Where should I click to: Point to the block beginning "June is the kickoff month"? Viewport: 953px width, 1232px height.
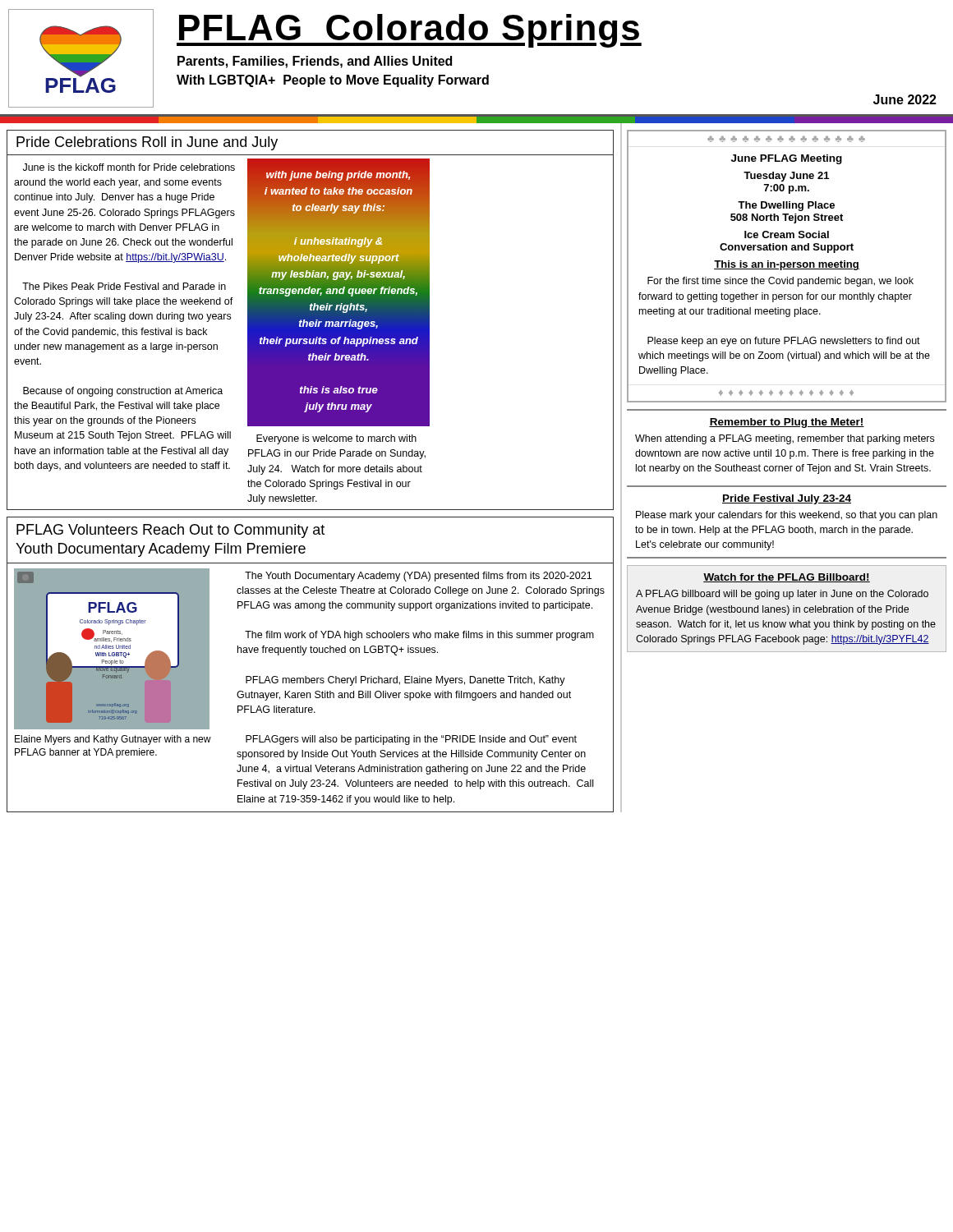click(x=125, y=317)
